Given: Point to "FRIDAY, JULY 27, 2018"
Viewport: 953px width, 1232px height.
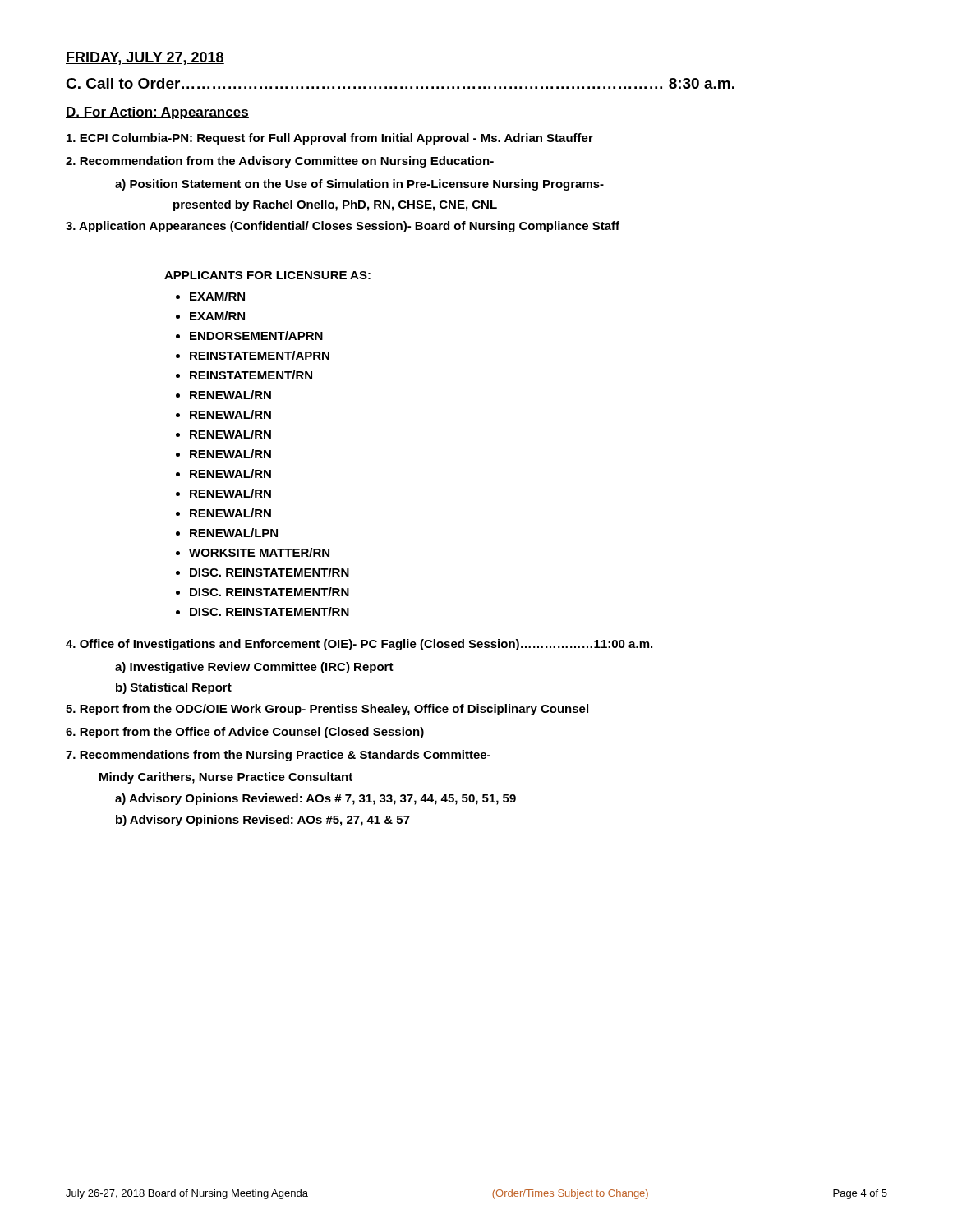Looking at the screenshot, I should (x=145, y=57).
